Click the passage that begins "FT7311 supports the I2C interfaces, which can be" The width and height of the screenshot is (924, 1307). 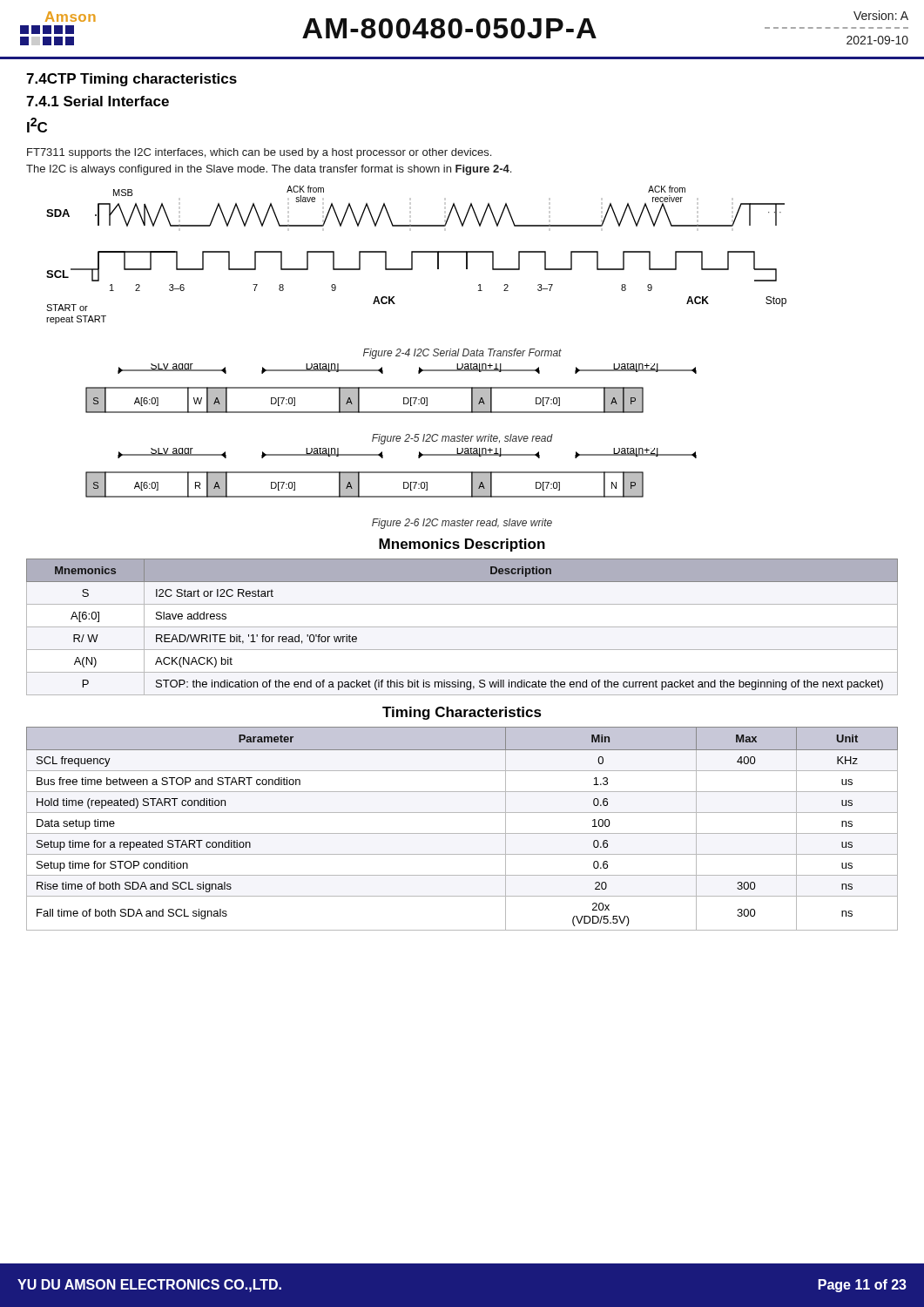[269, 160]
